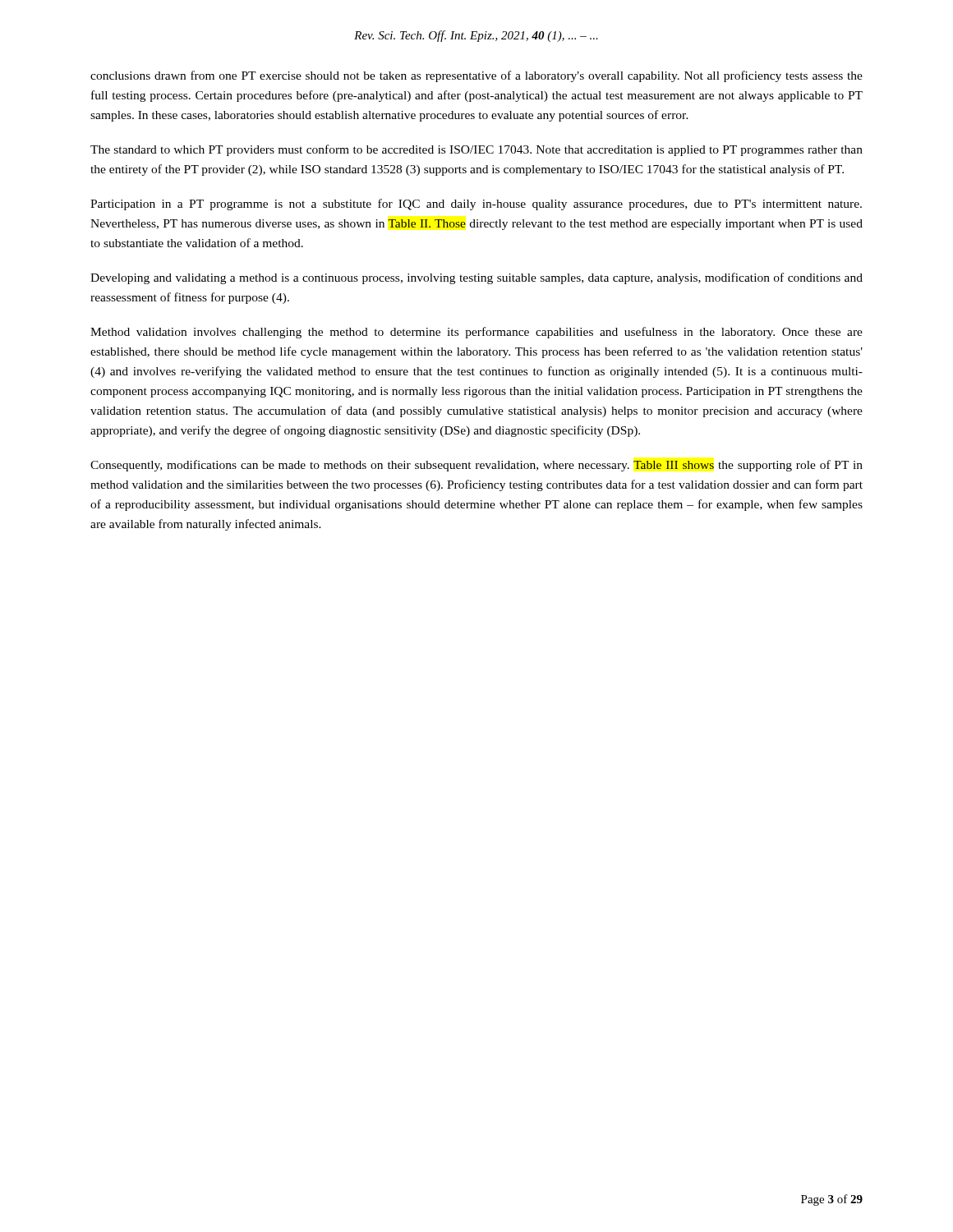Viewport: 953px width, 1232px height.
Task: Point to the block beginning "Method validation involves challenging the method to"
Action: pos(476,381)
